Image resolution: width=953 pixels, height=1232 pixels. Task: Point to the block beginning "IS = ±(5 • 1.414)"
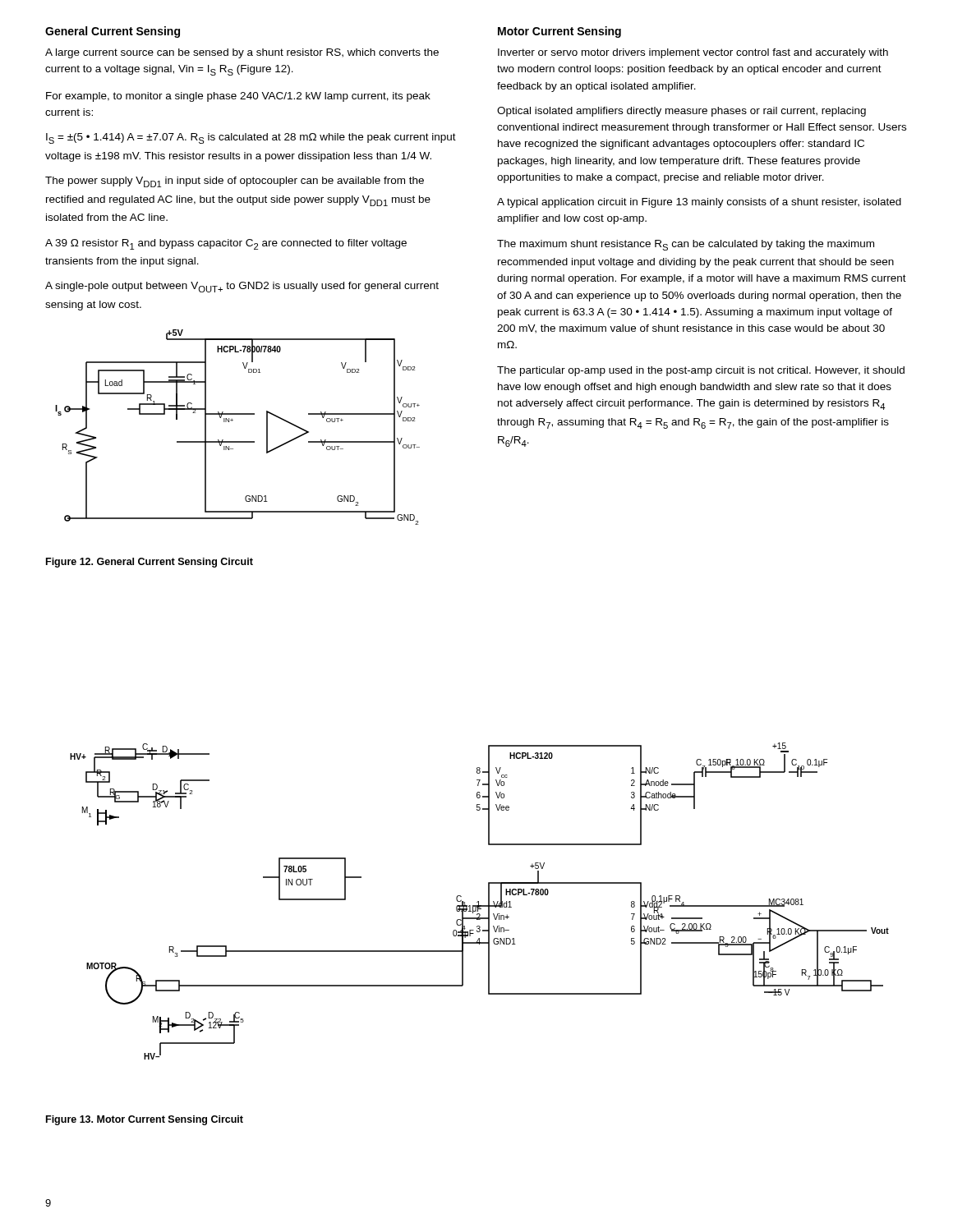pos(250,146)
